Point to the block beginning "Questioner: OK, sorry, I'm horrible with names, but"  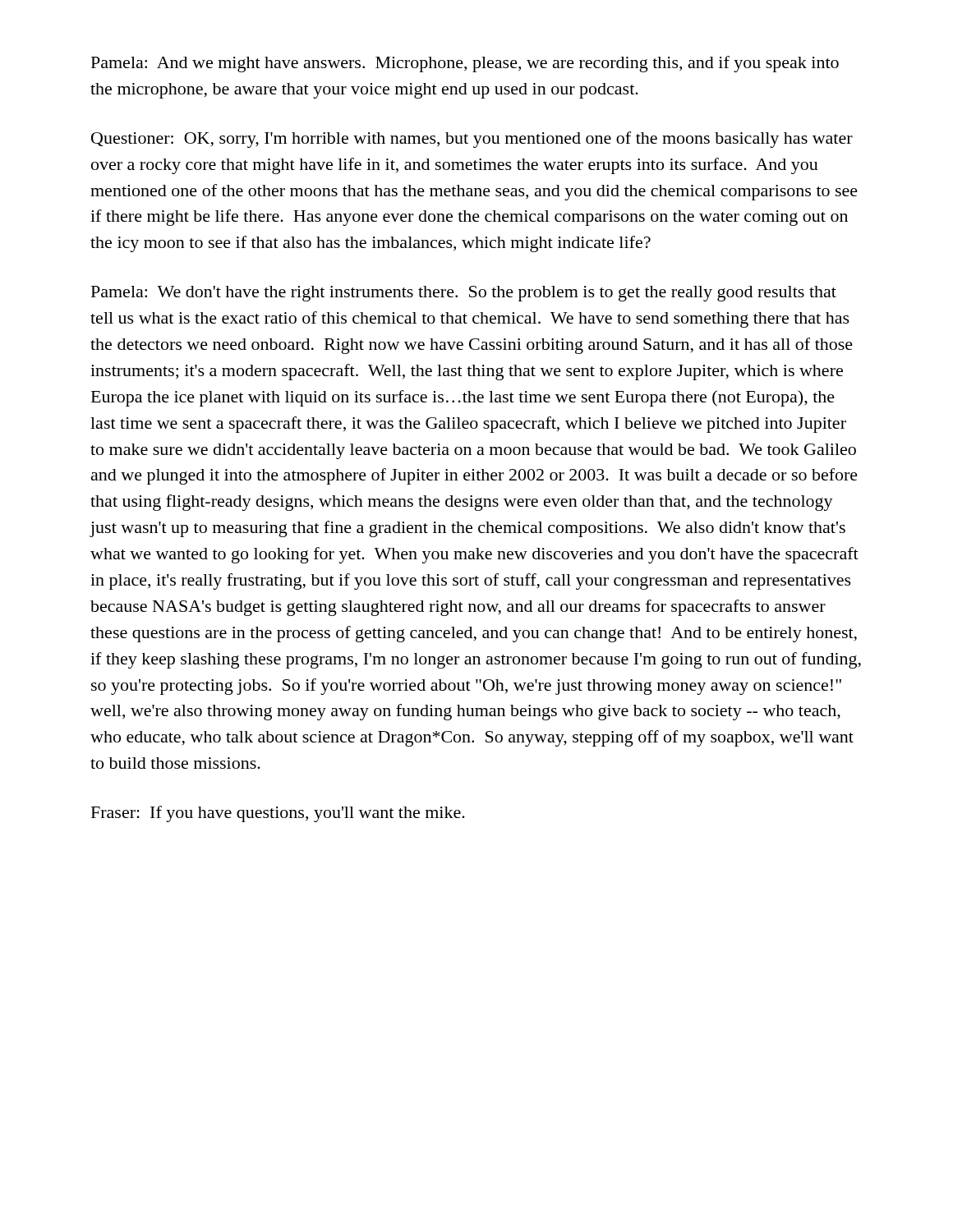pyautogui.click(x=474, y=190)
